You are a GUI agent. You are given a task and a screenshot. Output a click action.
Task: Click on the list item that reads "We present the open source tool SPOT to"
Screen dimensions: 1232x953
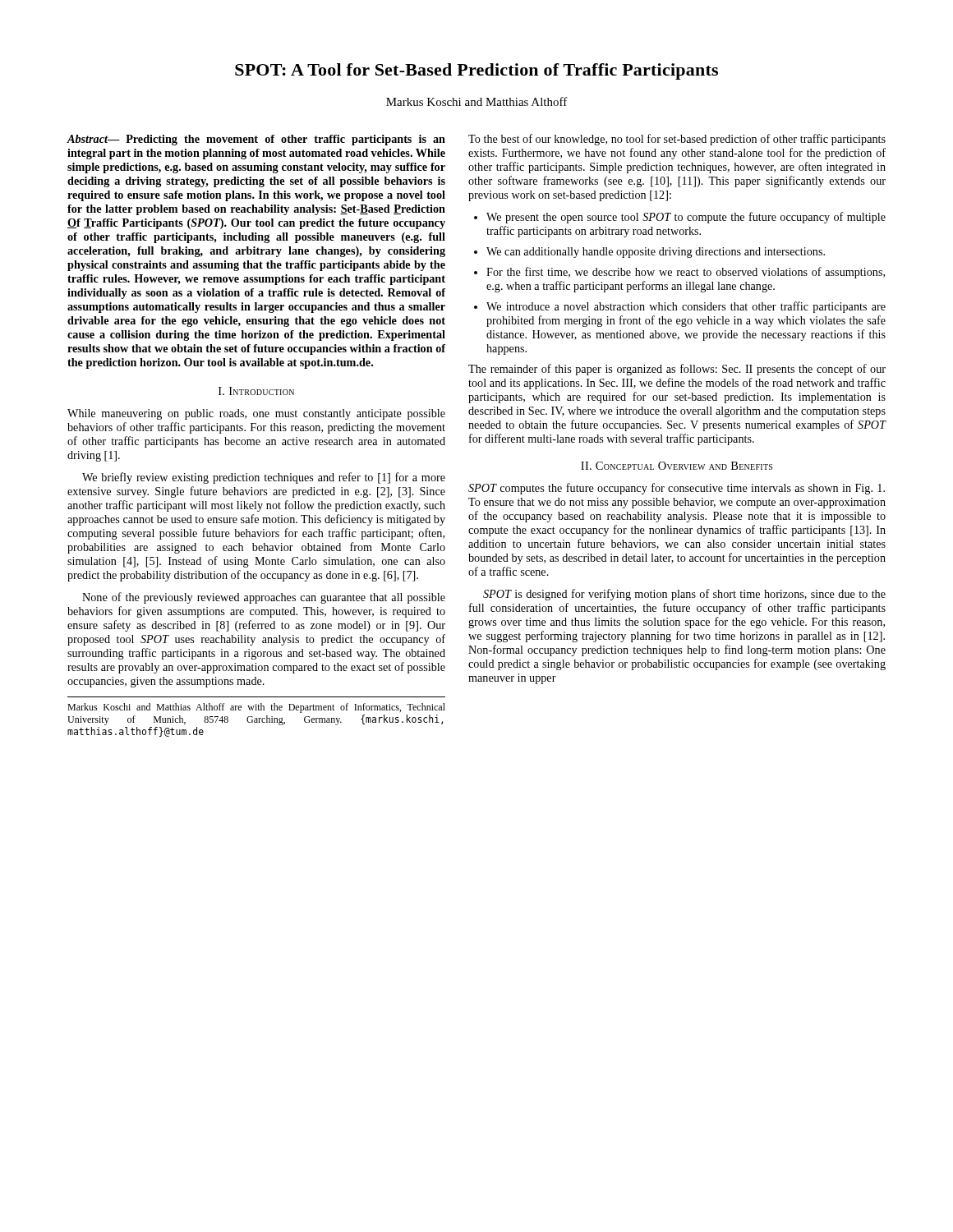pos(686,224)
